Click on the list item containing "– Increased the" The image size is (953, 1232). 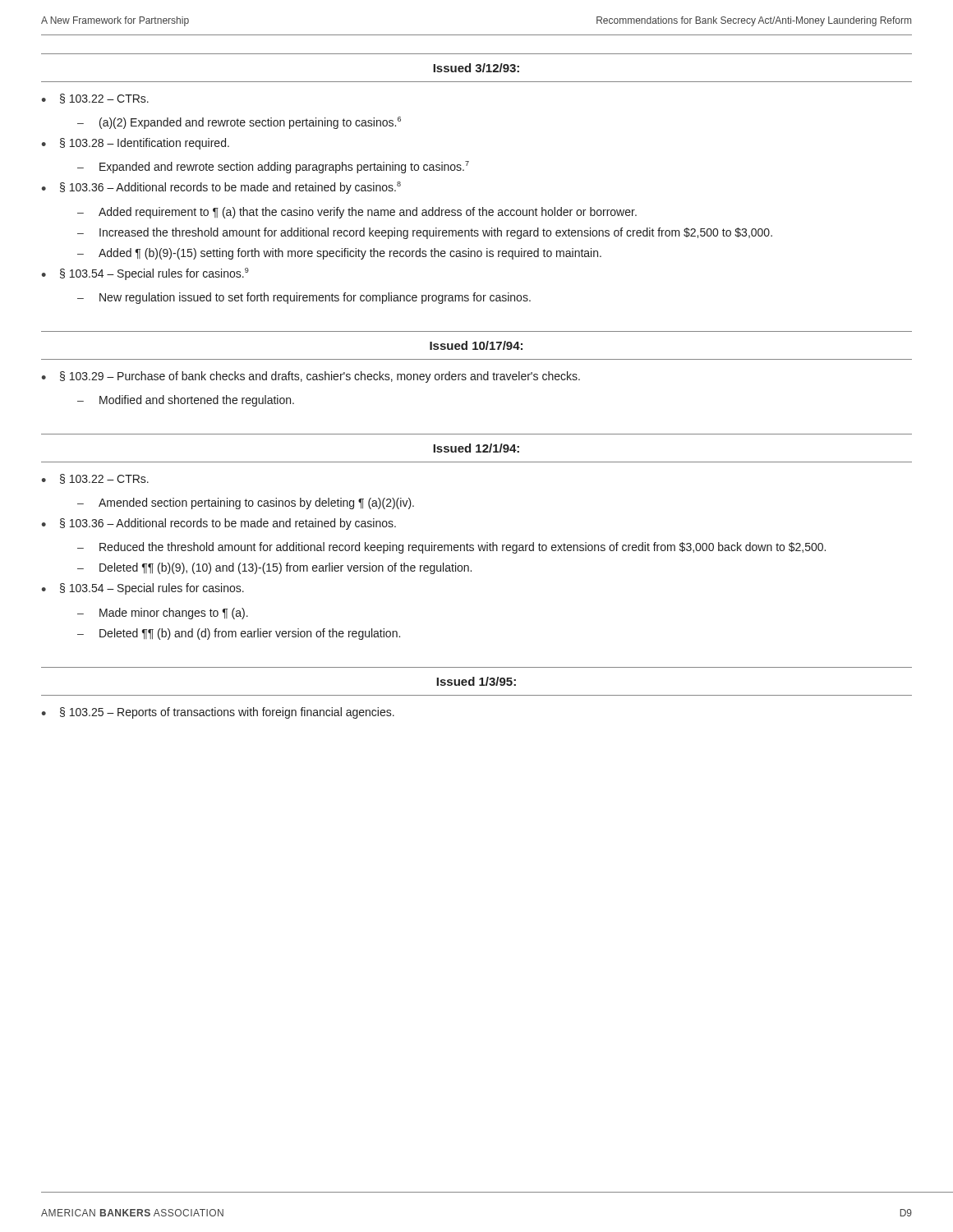pyautogui.click(x=495, y=232)
